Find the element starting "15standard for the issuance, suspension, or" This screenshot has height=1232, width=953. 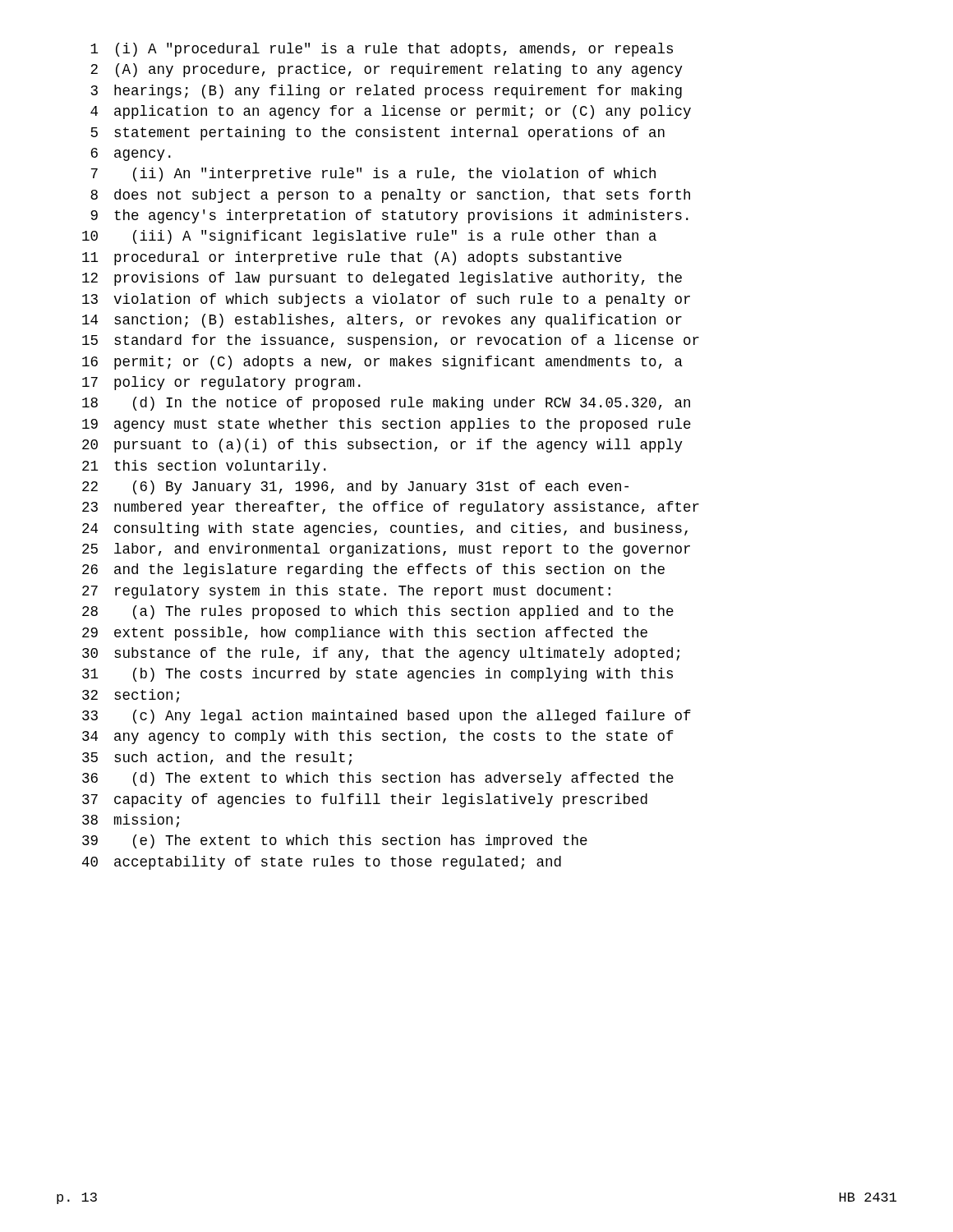[476, 342]
